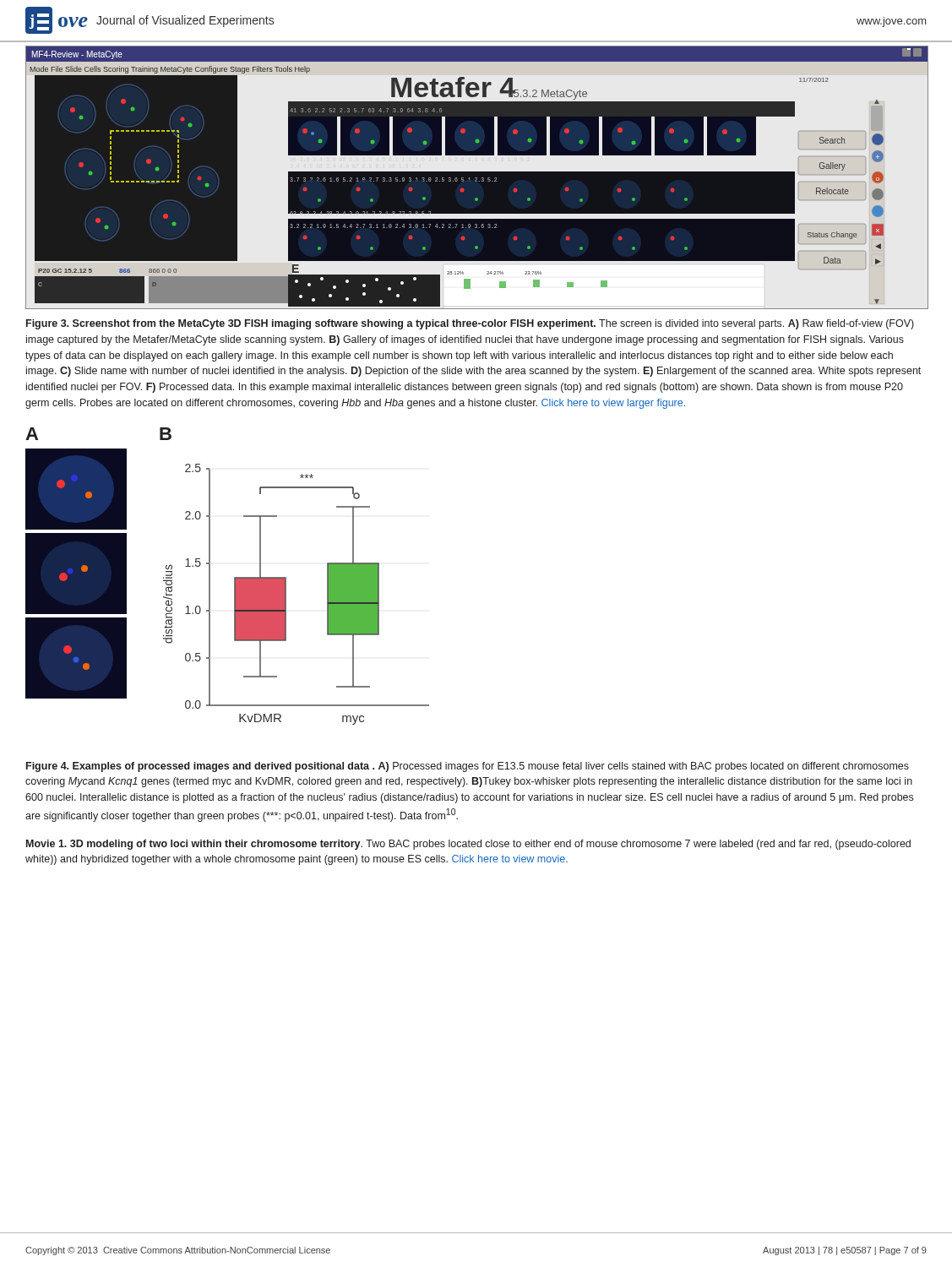Locate the caption that reads "Figure 3. Screenshot from the"
952x1267 pixels.
click(x=473, y=363)
